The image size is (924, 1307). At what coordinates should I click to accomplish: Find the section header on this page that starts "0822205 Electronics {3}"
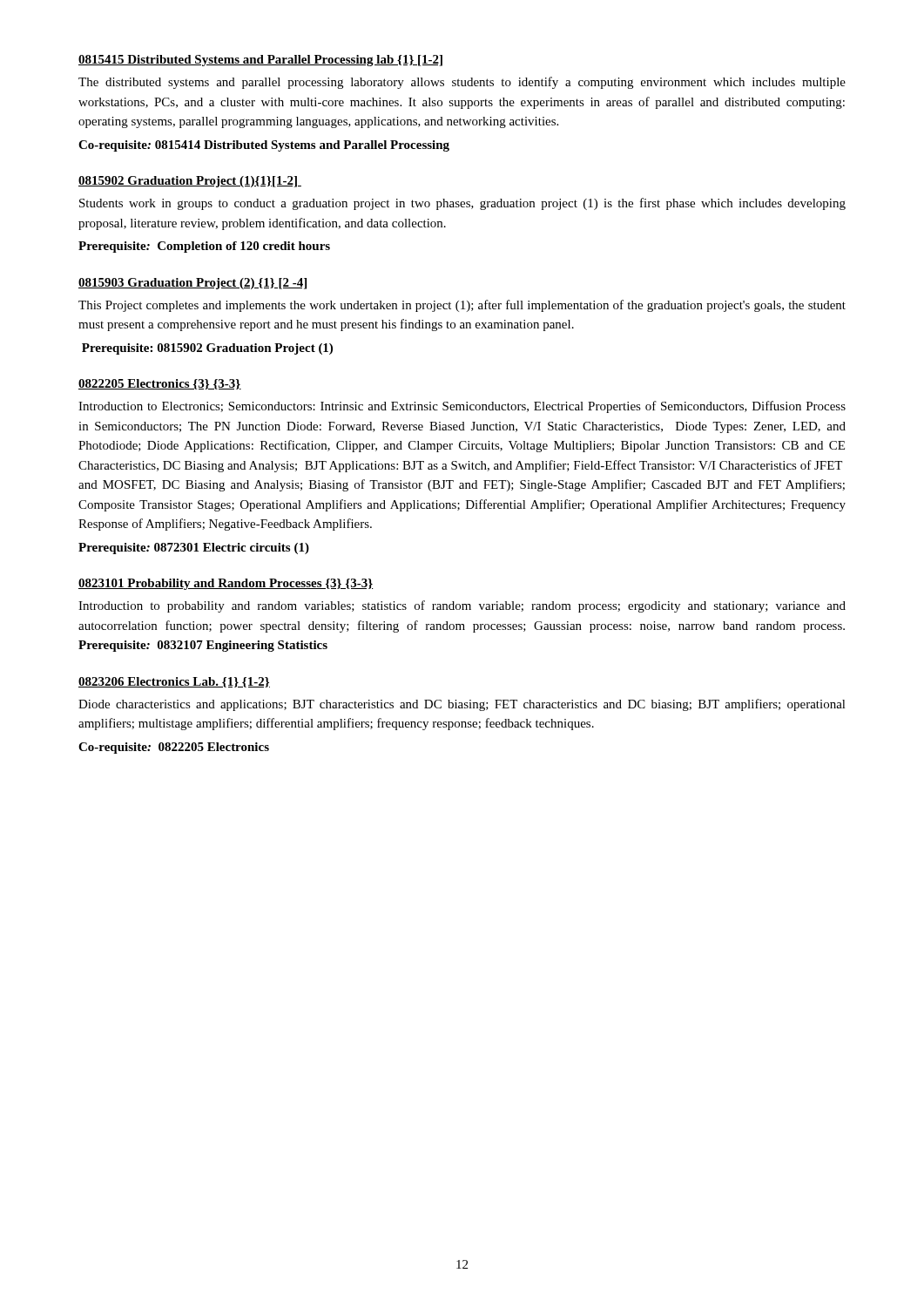pyautogui.click(x=159, y=383)
